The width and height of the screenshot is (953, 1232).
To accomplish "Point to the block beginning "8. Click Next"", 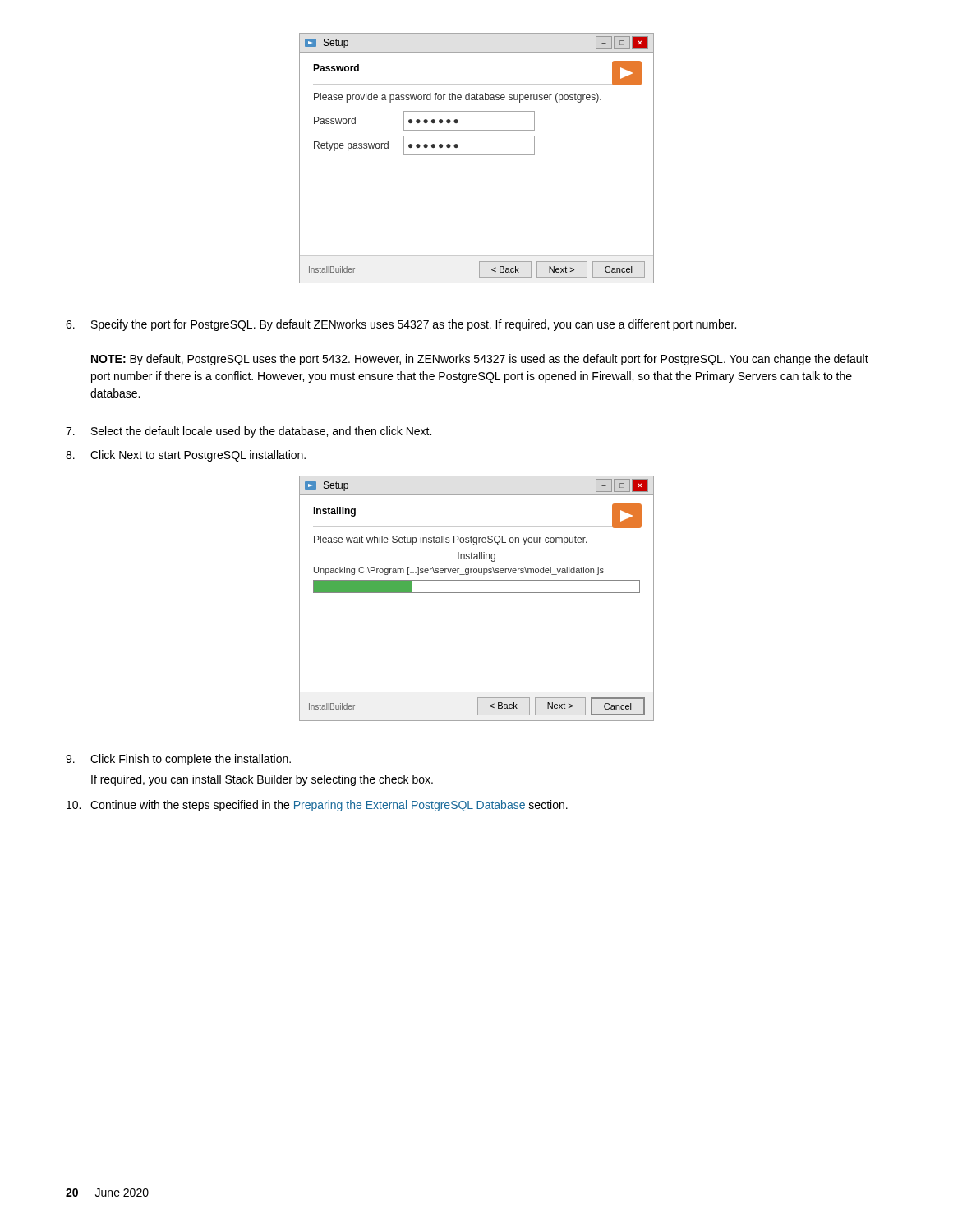I will (x=186, y=456).
